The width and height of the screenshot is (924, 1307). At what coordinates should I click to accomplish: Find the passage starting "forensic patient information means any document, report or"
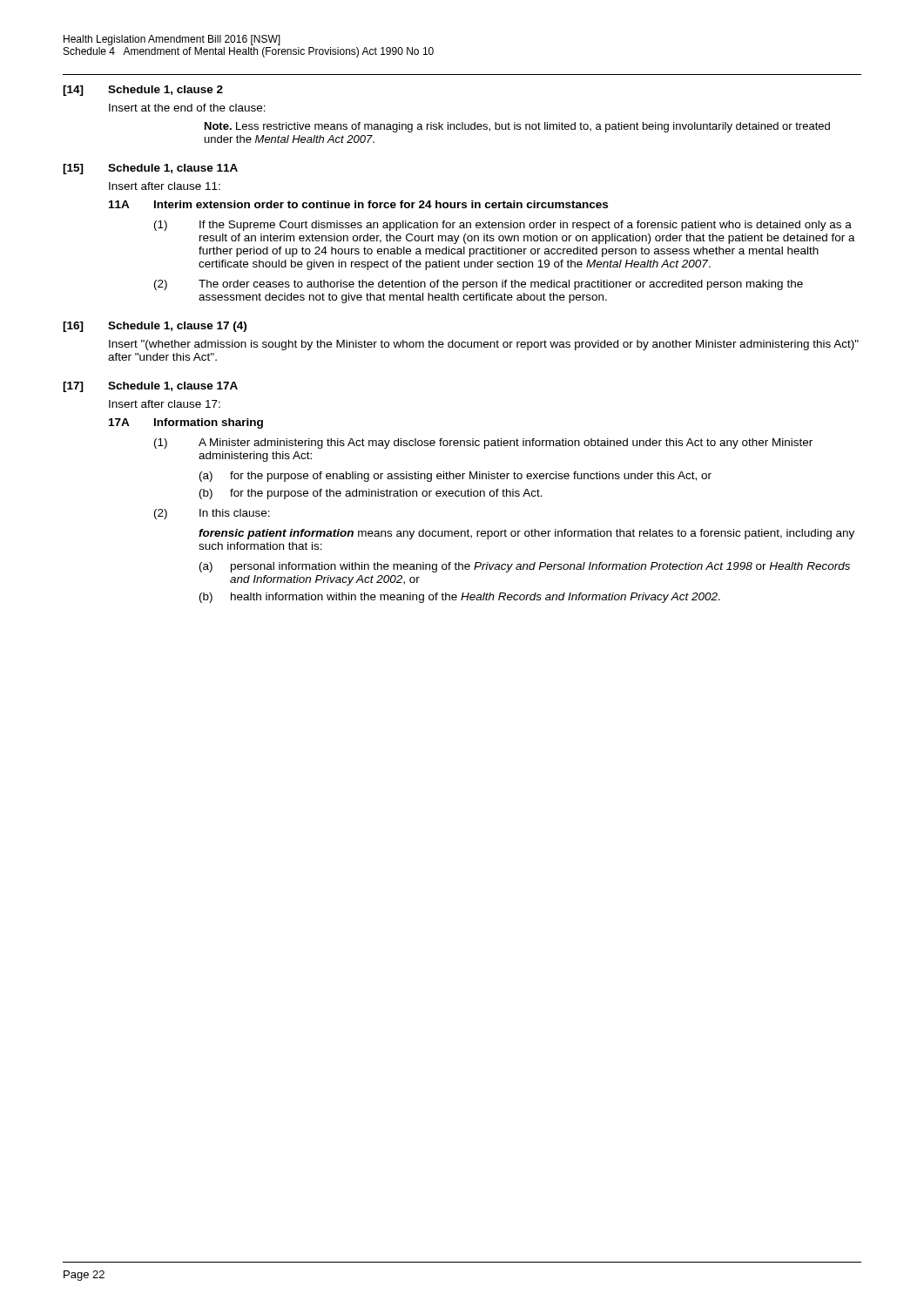pos(527,539)
